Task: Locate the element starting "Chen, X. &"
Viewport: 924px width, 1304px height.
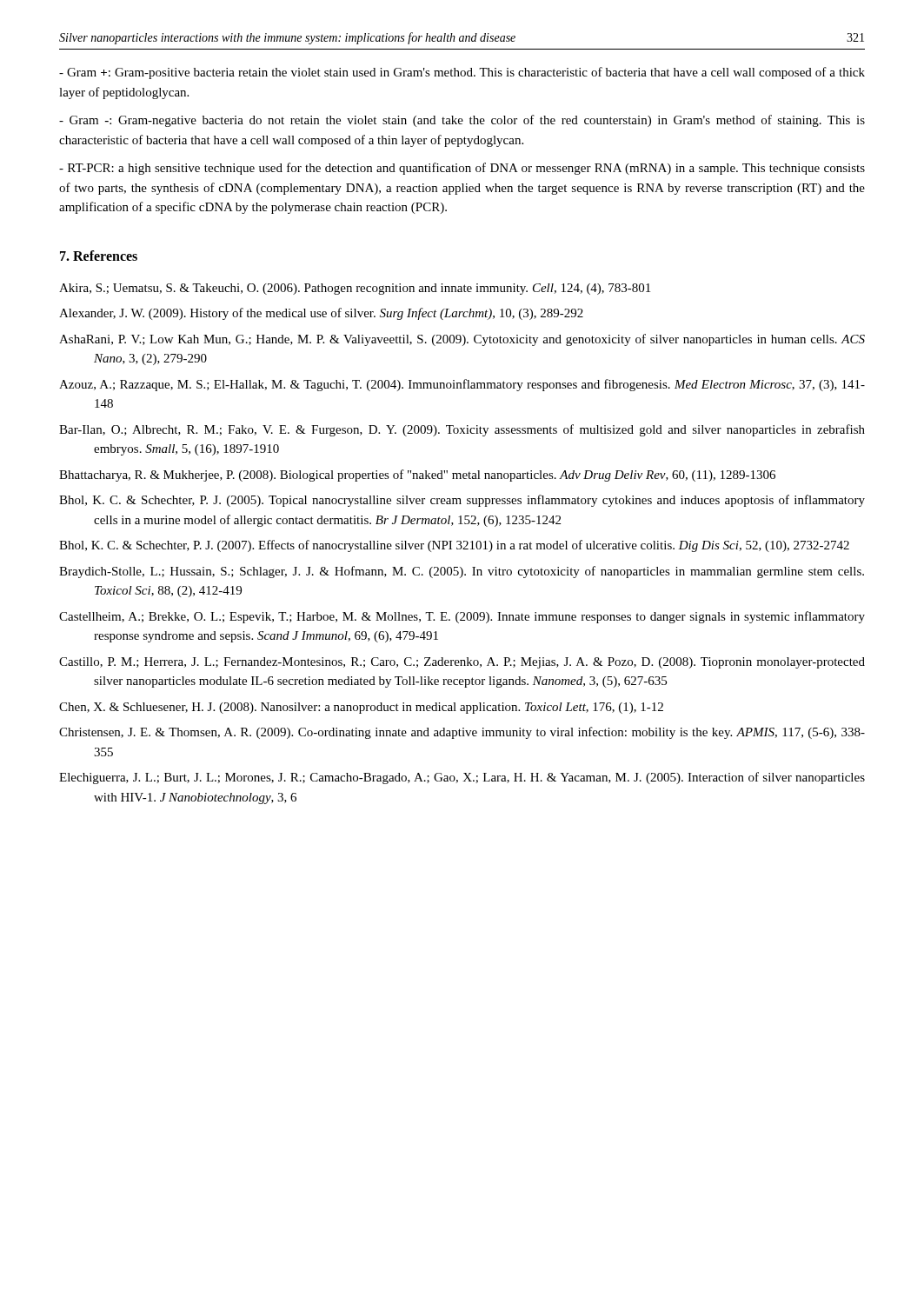Action: 362,706
